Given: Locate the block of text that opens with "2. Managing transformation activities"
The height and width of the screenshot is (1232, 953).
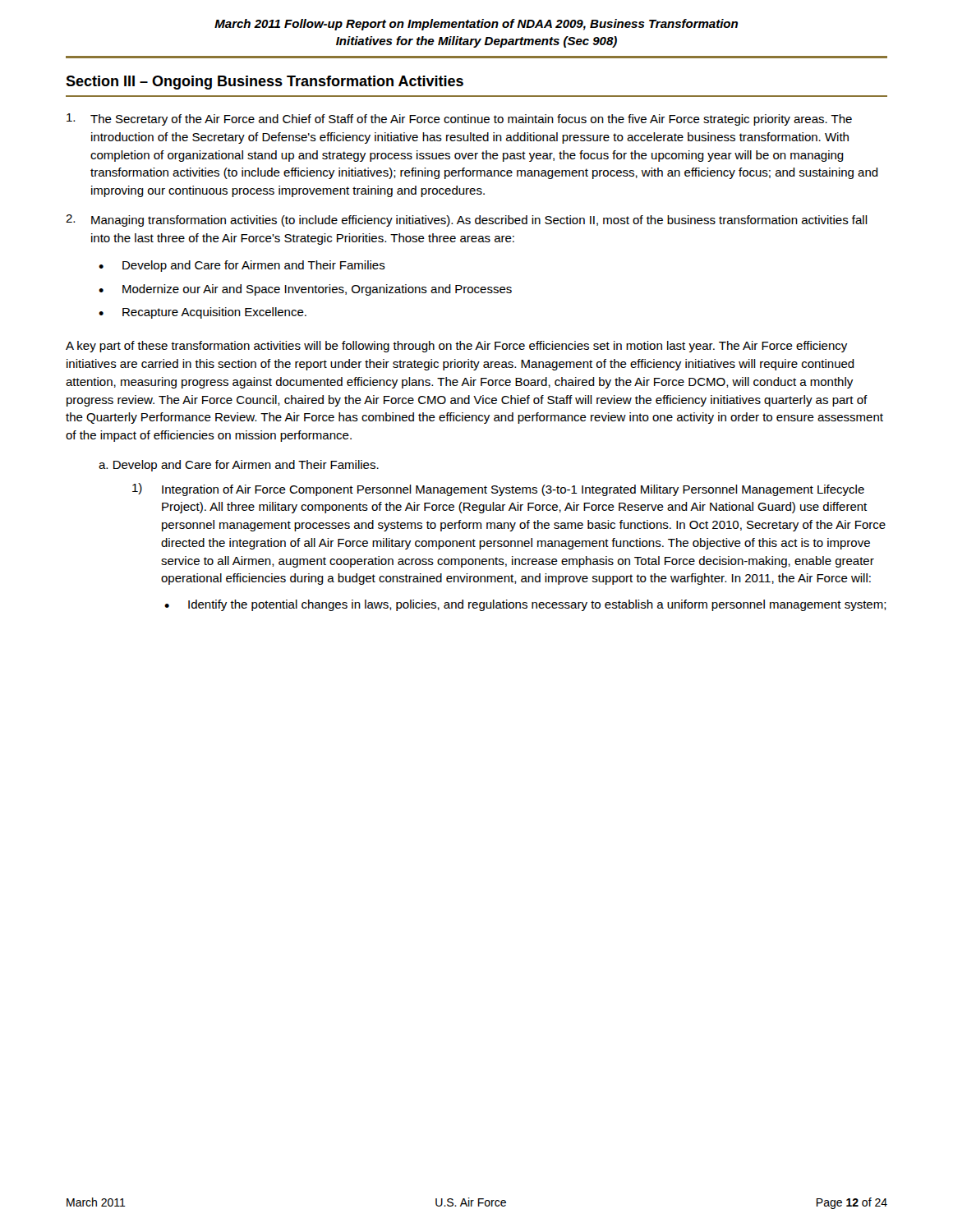Looking at the screenshot, I should coord(476,229).
